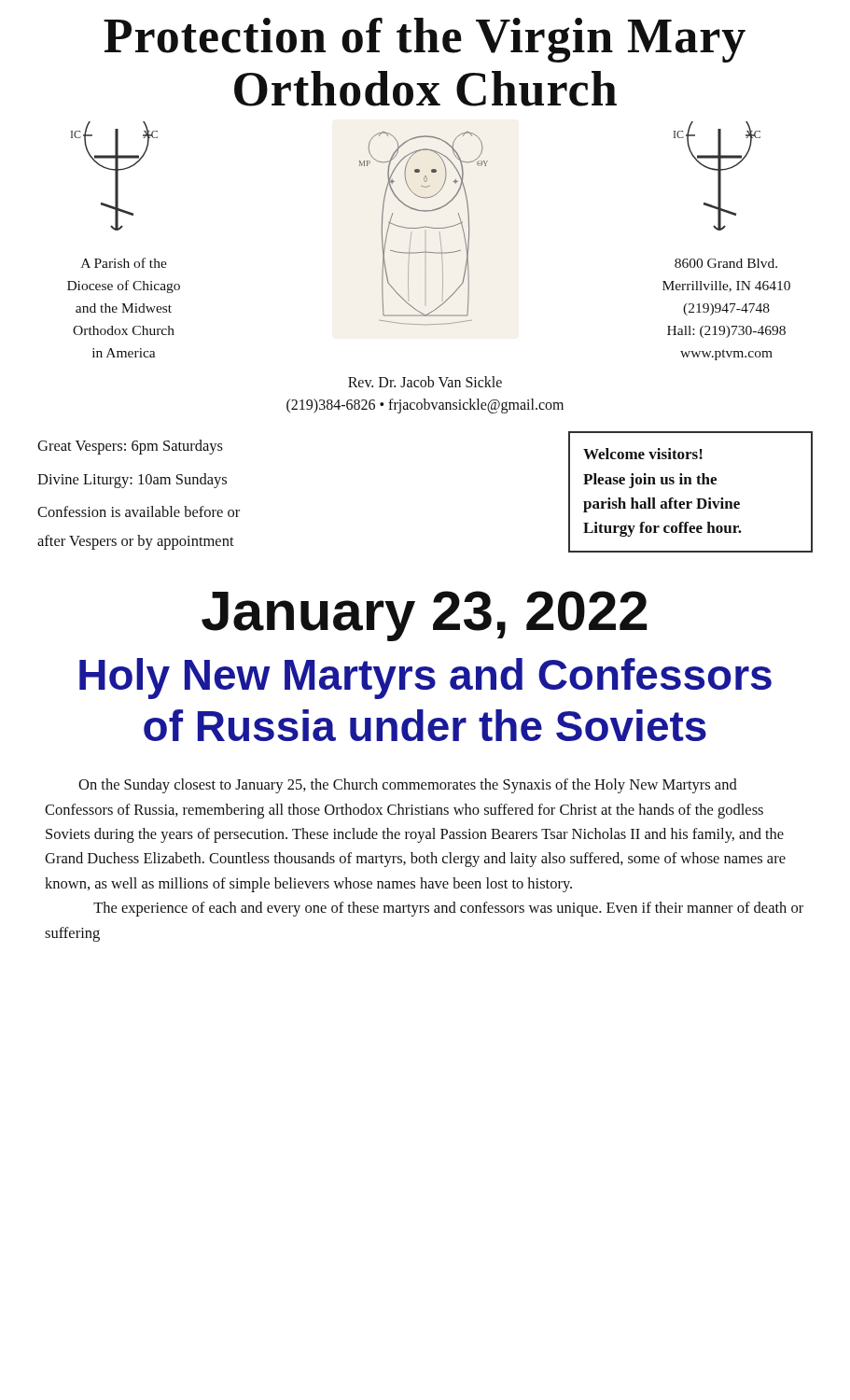
Task: Navigate to the passage starting "Rev. Dr. Jacob Van Sickle (219)384-6826 •"
Action: pos(425,394)
